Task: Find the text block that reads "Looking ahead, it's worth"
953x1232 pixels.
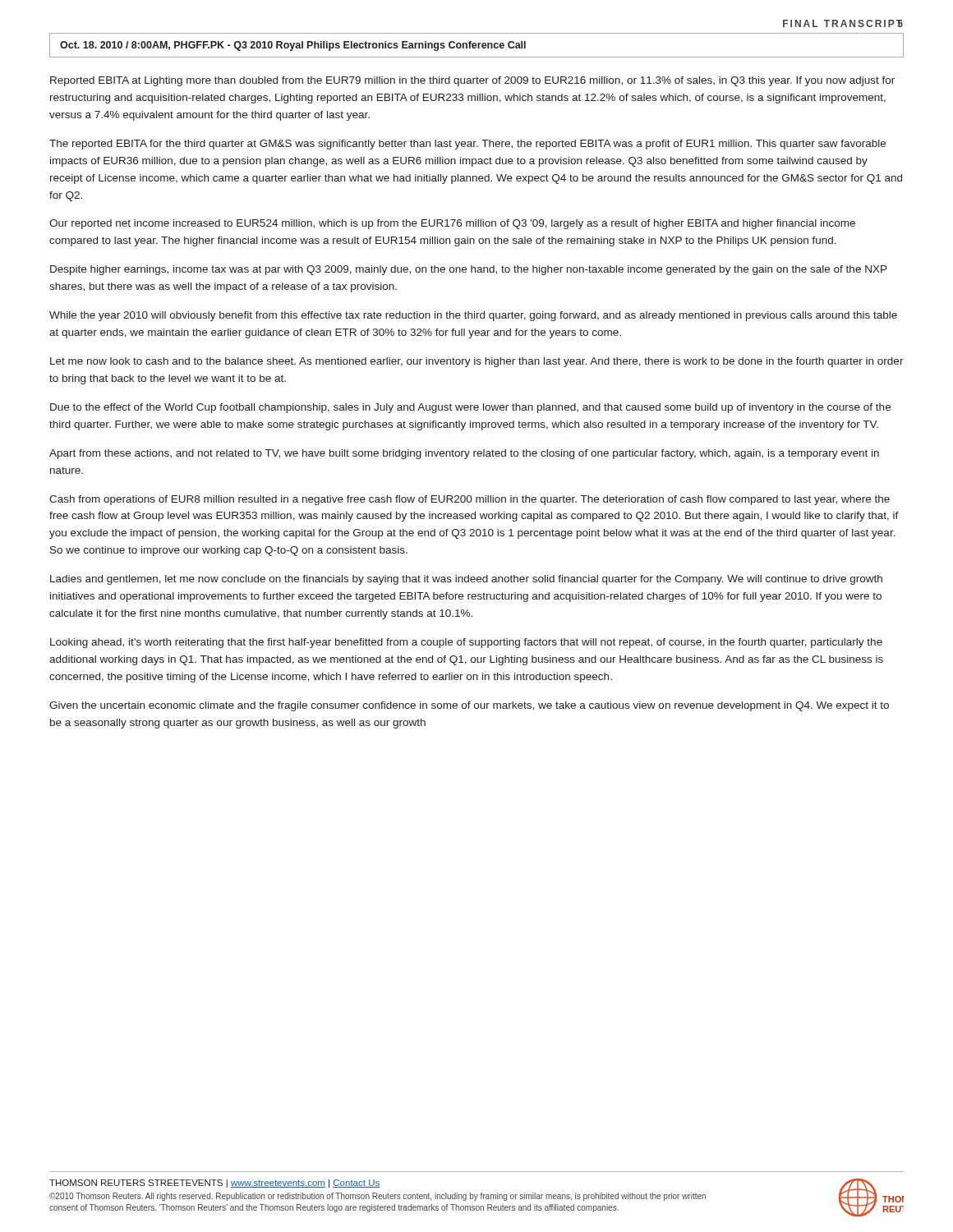Action: (466, 659)
